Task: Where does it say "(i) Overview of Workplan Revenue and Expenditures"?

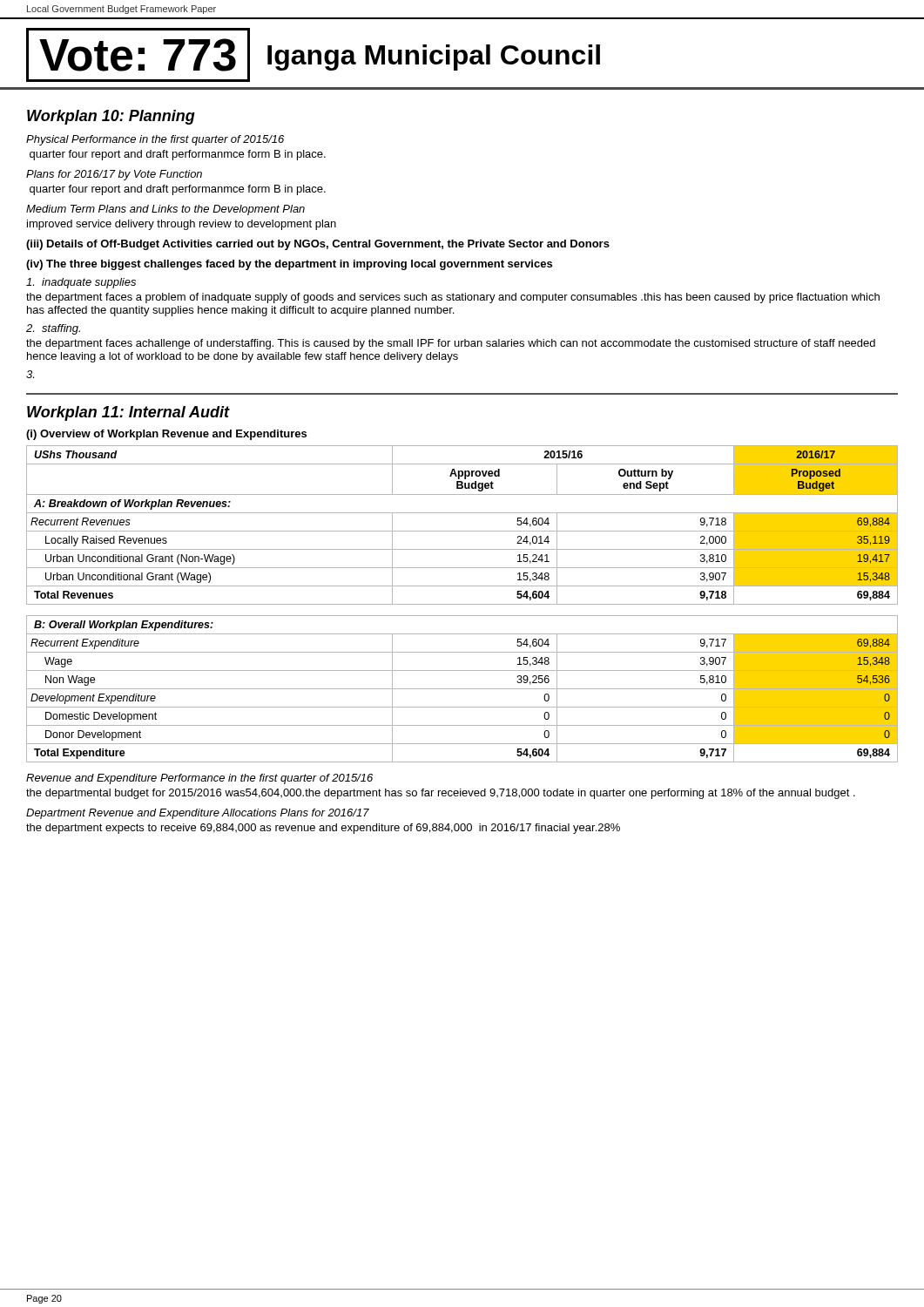Action: pyautogui.click(x=167, y=434)
